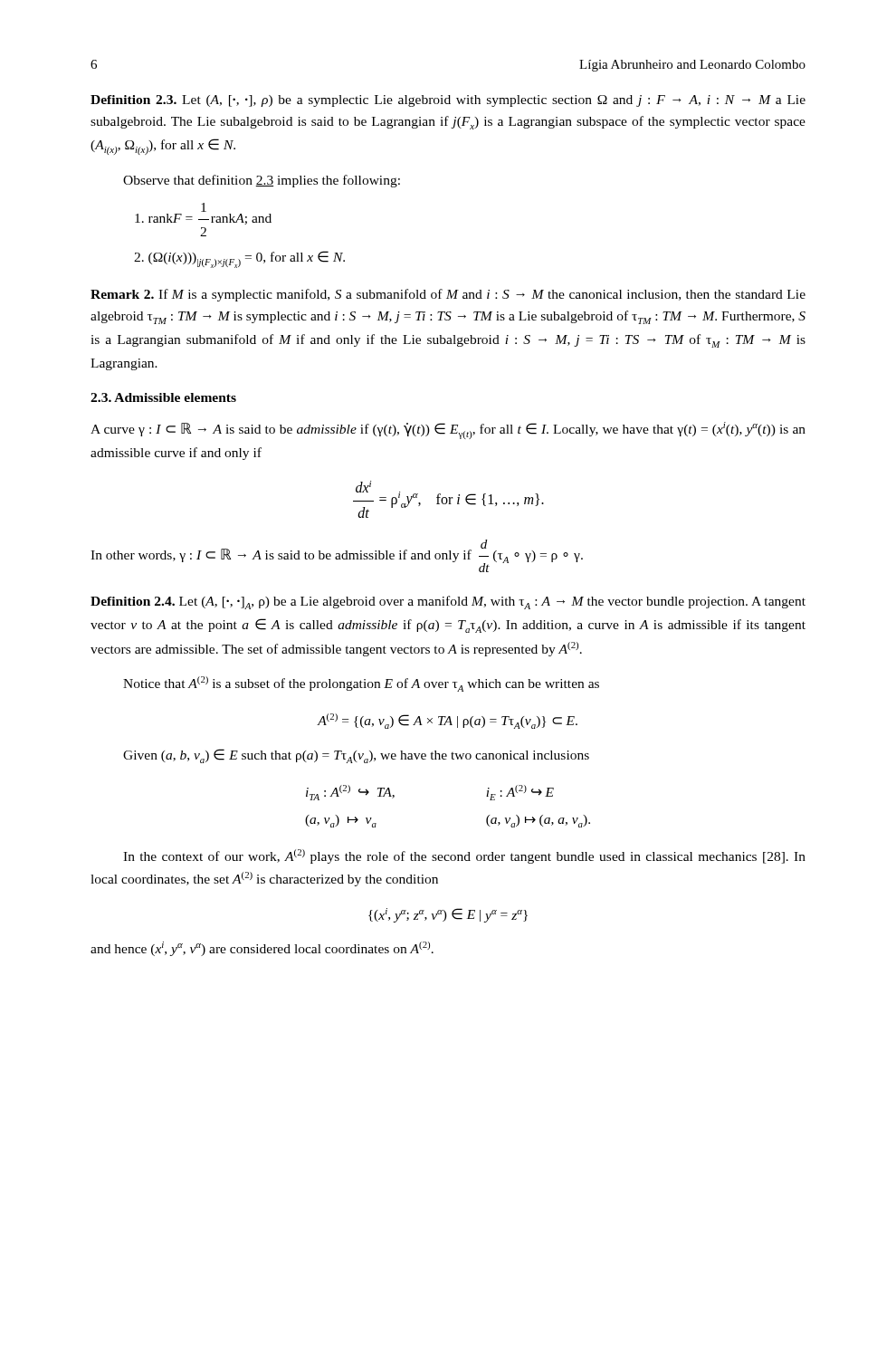This screenshot has width=896, height=1358.
Task: Locate the text starting "and hence (xi, yα, vα)"
Action: tap(262, 947)
